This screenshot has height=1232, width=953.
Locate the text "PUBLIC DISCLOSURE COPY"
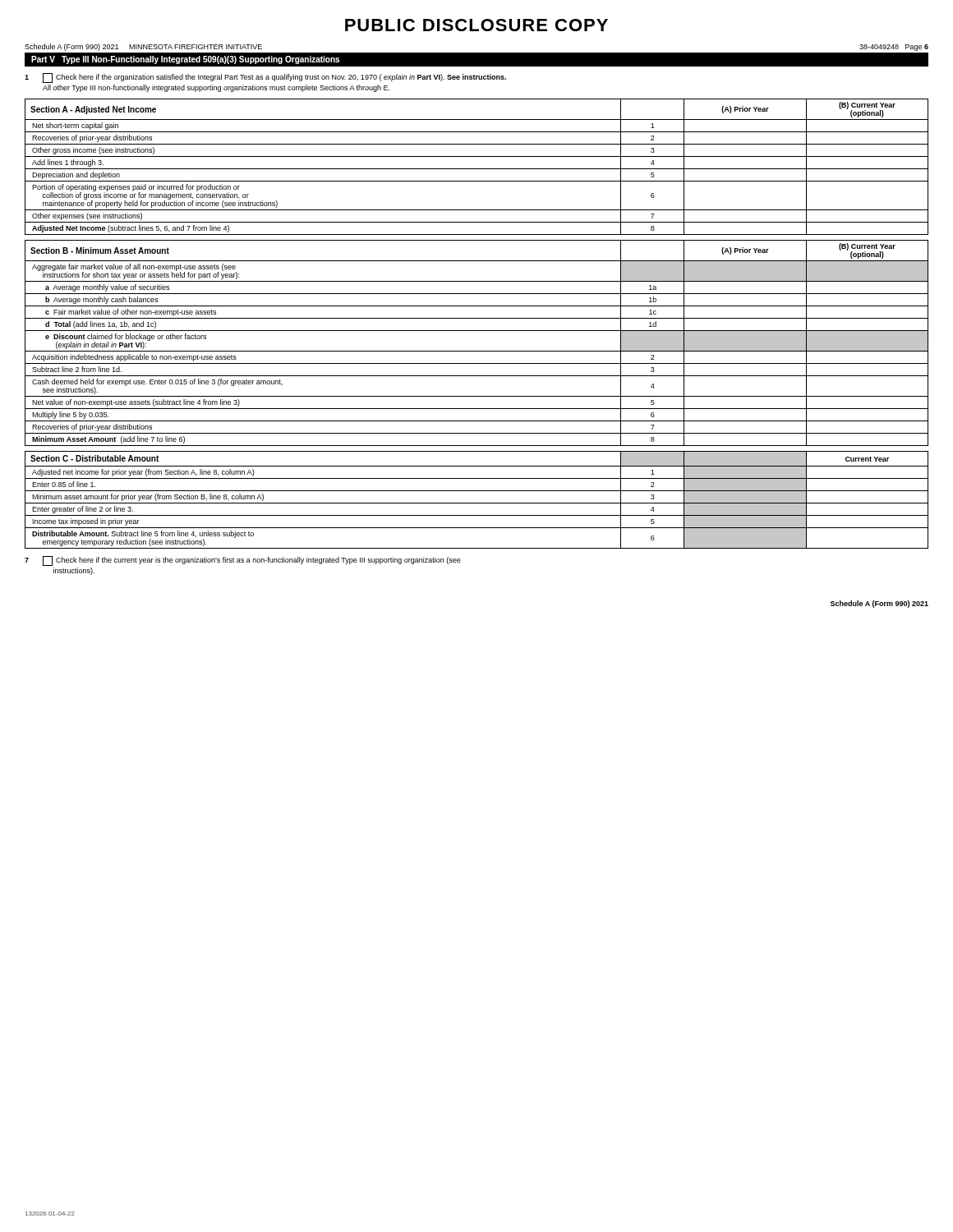click(476, 25)
